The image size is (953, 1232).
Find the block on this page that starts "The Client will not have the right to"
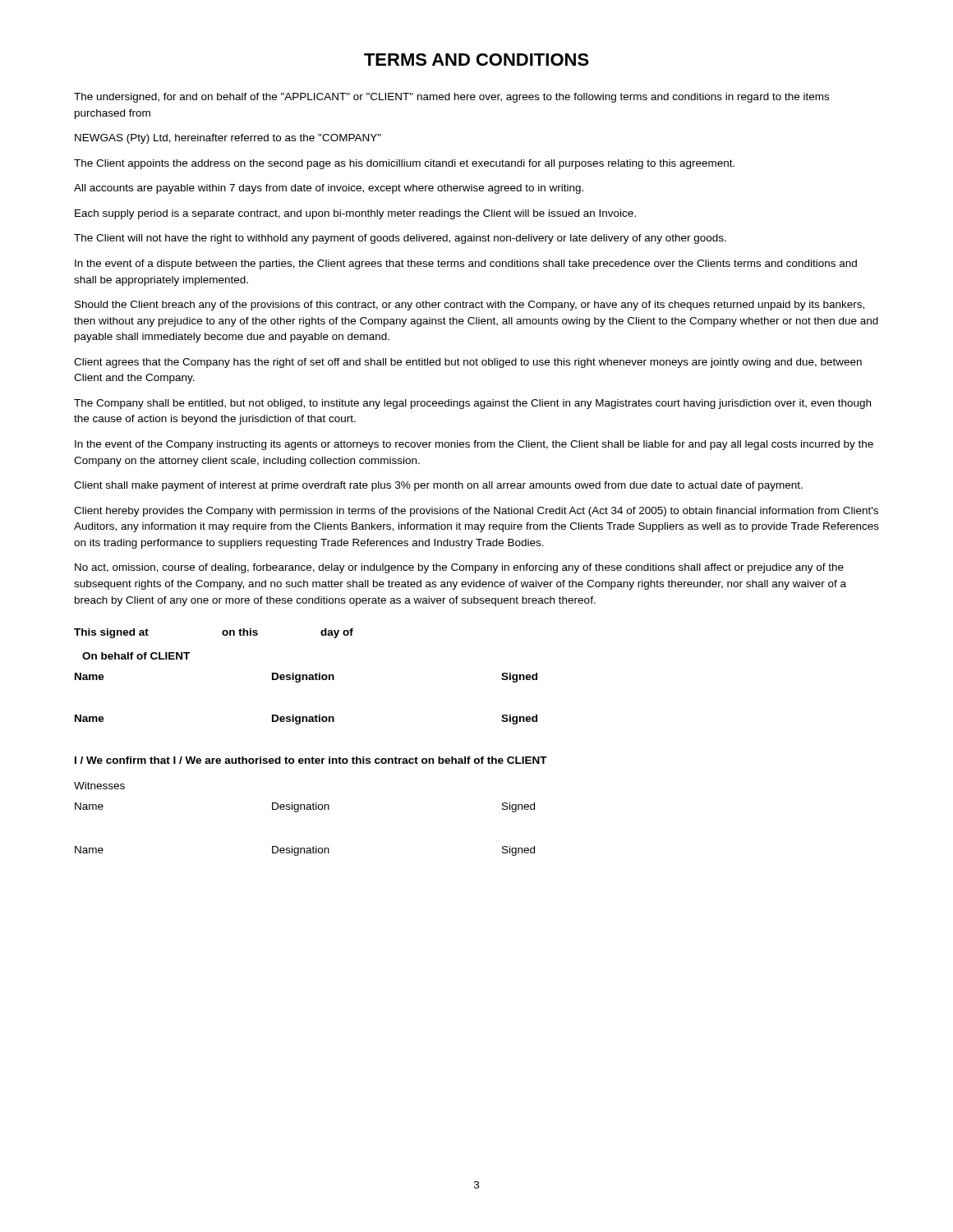(400, 238)
